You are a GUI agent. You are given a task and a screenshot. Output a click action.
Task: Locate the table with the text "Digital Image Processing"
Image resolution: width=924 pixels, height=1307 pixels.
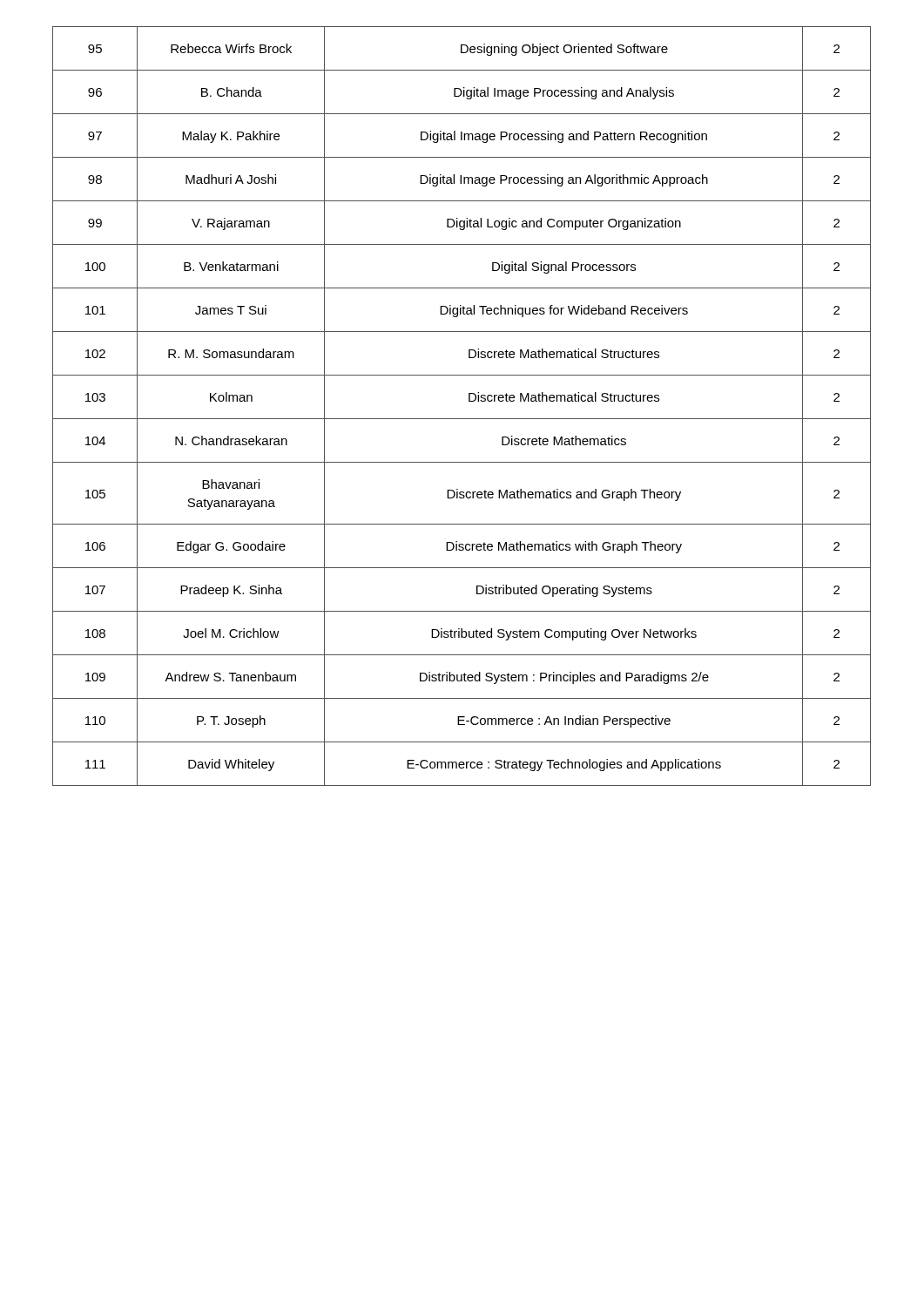[x=462, y=406]
